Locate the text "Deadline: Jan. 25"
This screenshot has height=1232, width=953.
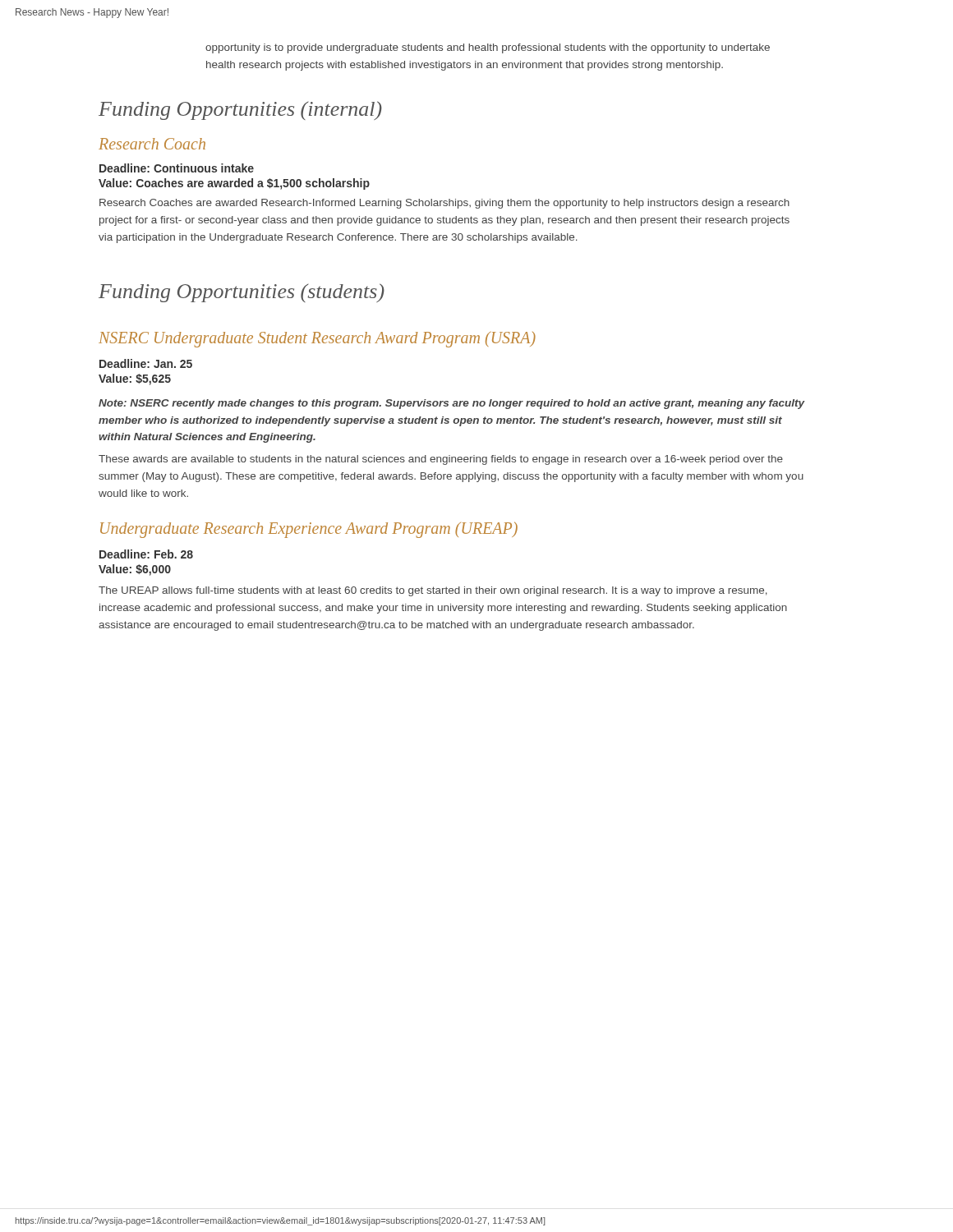point(146,364)
